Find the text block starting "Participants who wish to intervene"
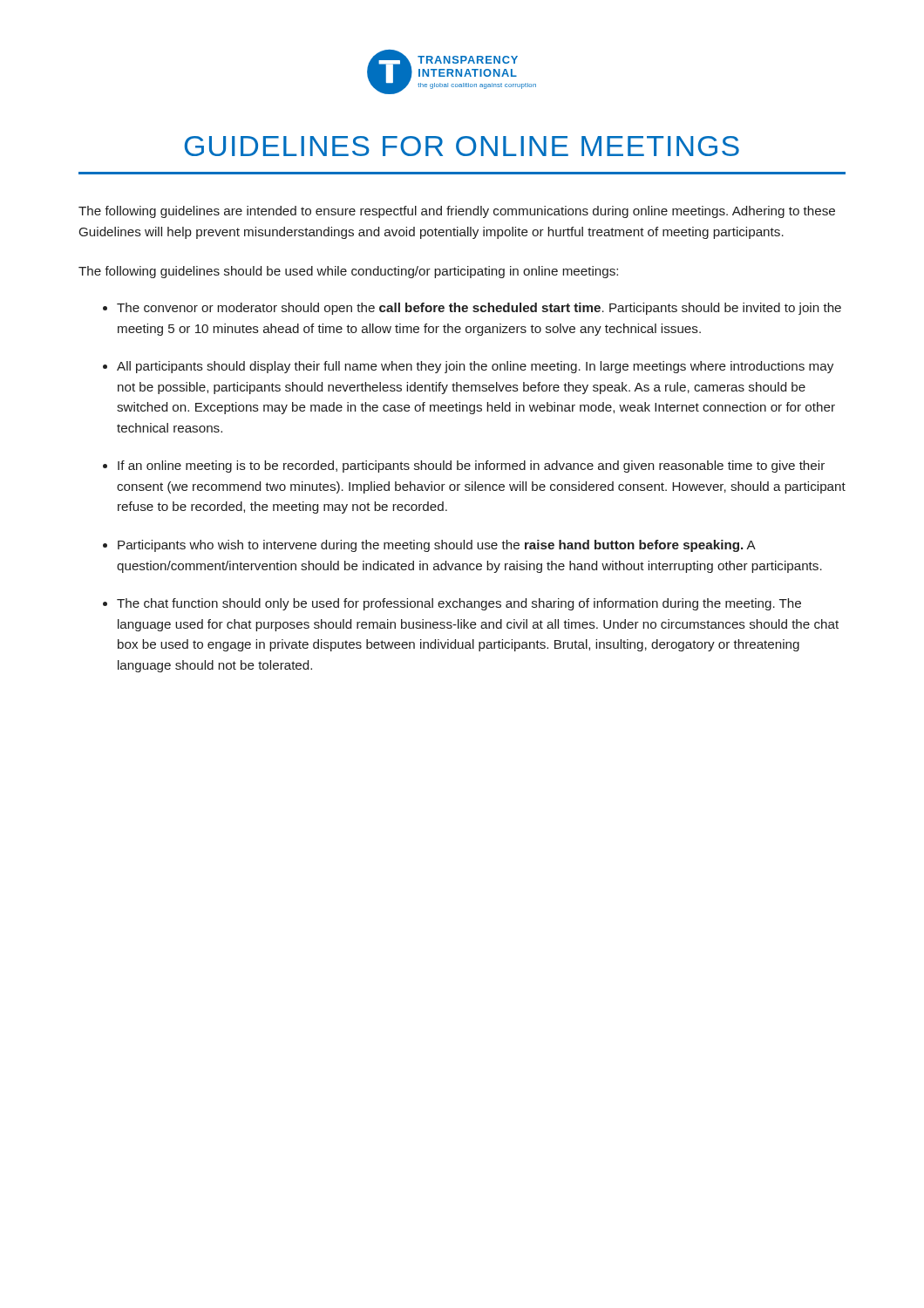The width and height of the screenshot is (924, 1308). [x=470, y=555]
